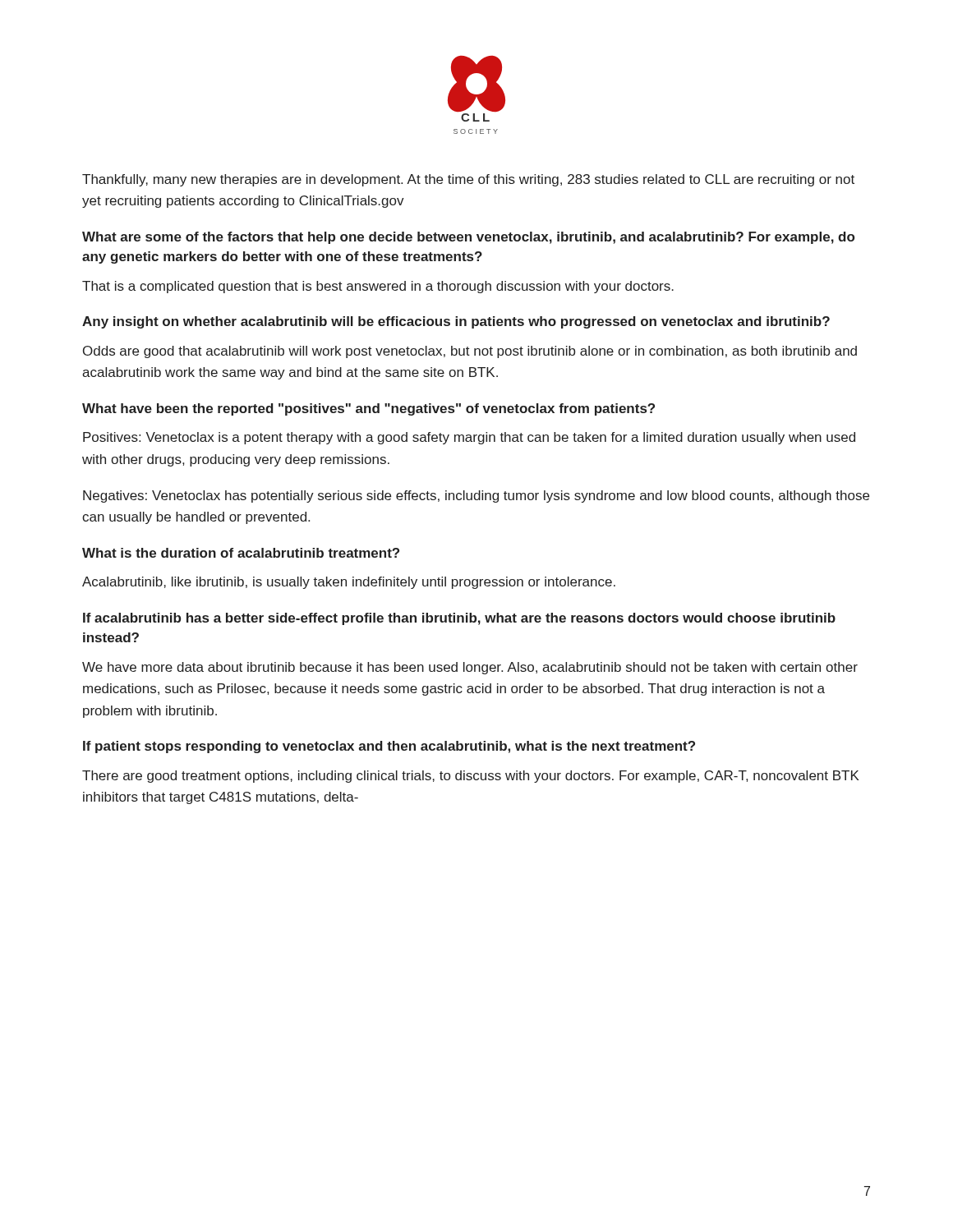Click the passage that begins "Acalabrutinib, like ibrutinib, is usually taken indefinitely until"

coord(349,582)
